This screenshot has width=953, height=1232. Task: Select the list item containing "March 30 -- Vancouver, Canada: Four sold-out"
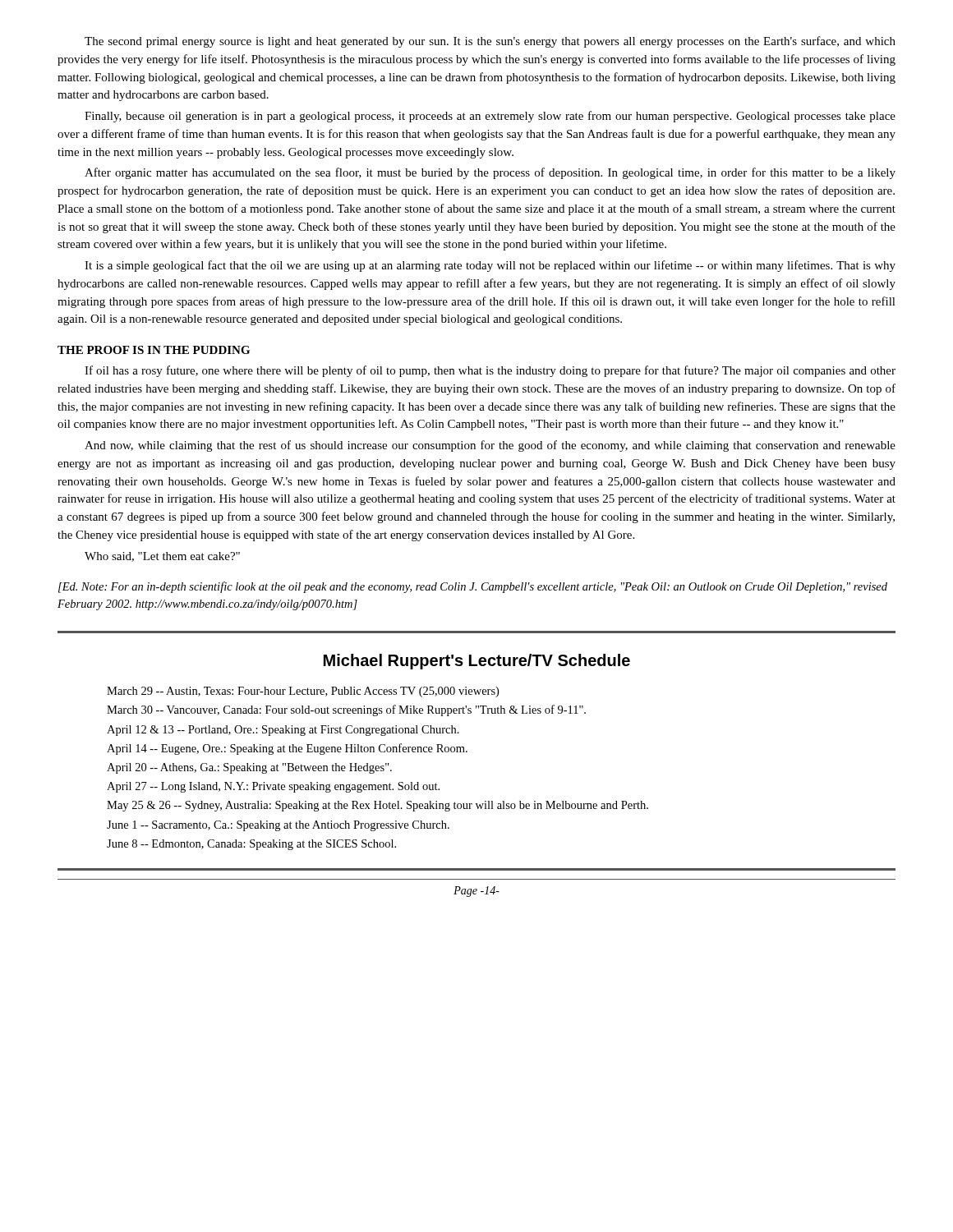click(347, 710)
